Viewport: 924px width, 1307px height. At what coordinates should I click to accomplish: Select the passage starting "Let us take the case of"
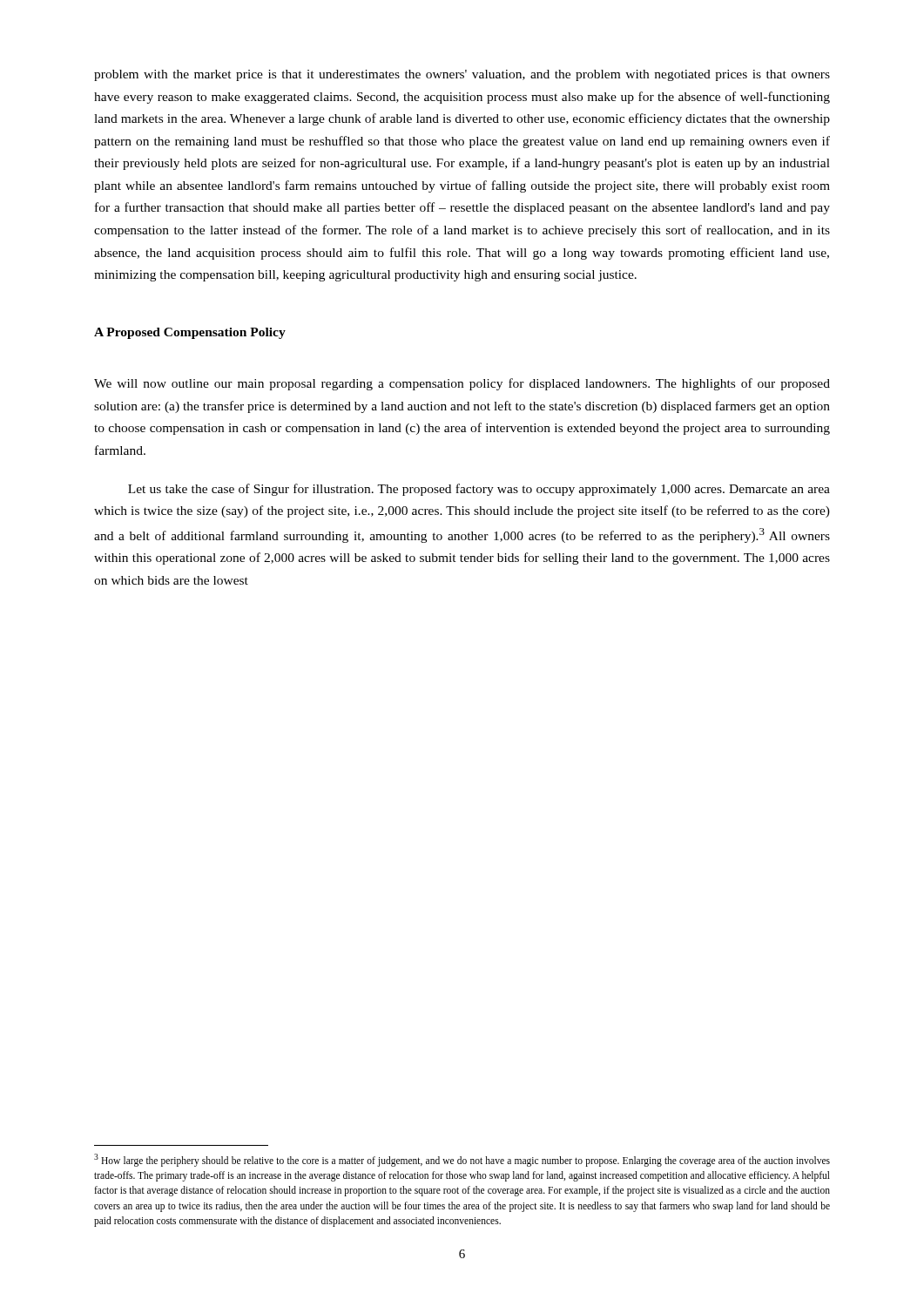[x=462, y=534]
